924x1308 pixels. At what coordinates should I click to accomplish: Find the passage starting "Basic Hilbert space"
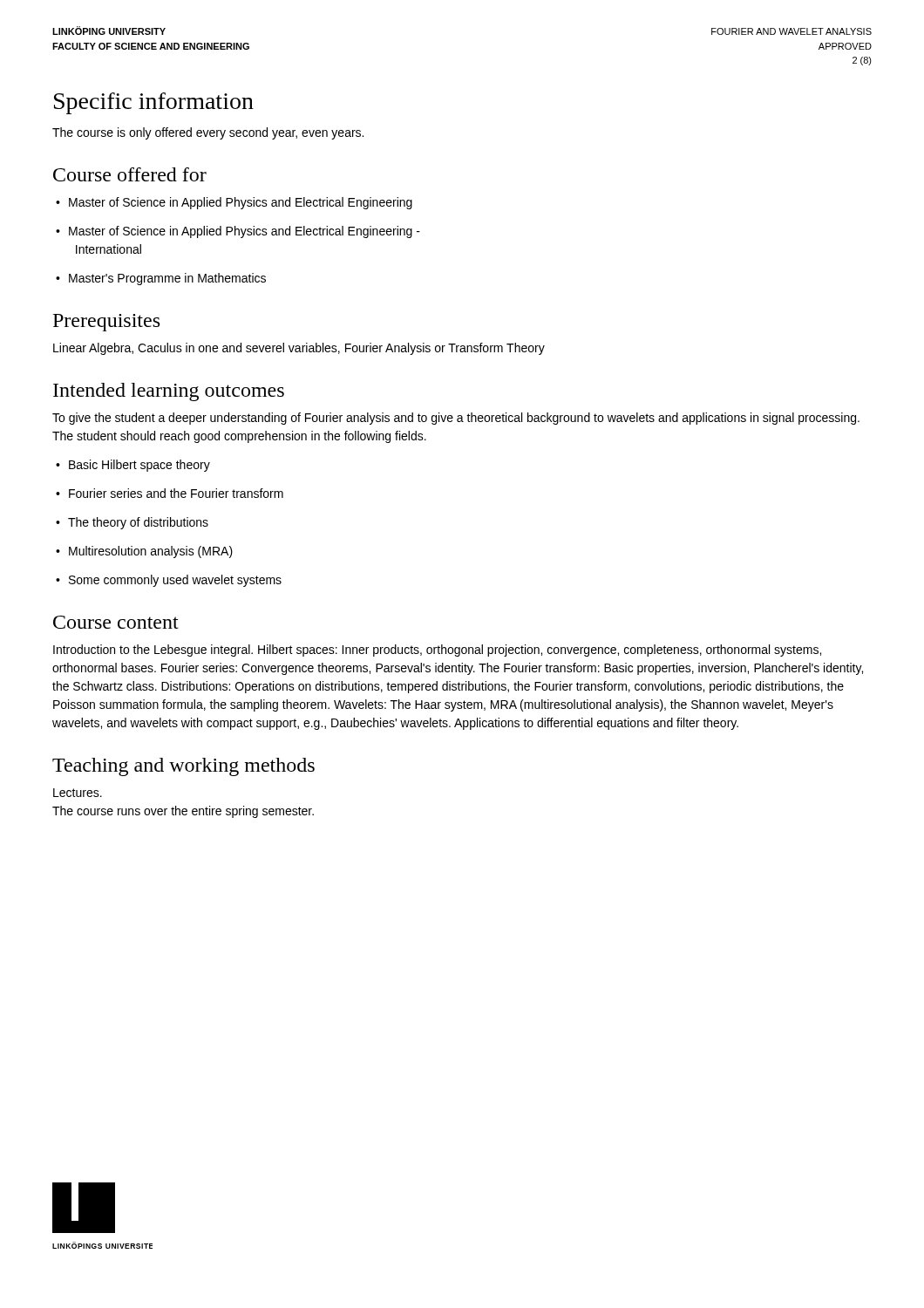pyautogui.click(x=133, y=466)
